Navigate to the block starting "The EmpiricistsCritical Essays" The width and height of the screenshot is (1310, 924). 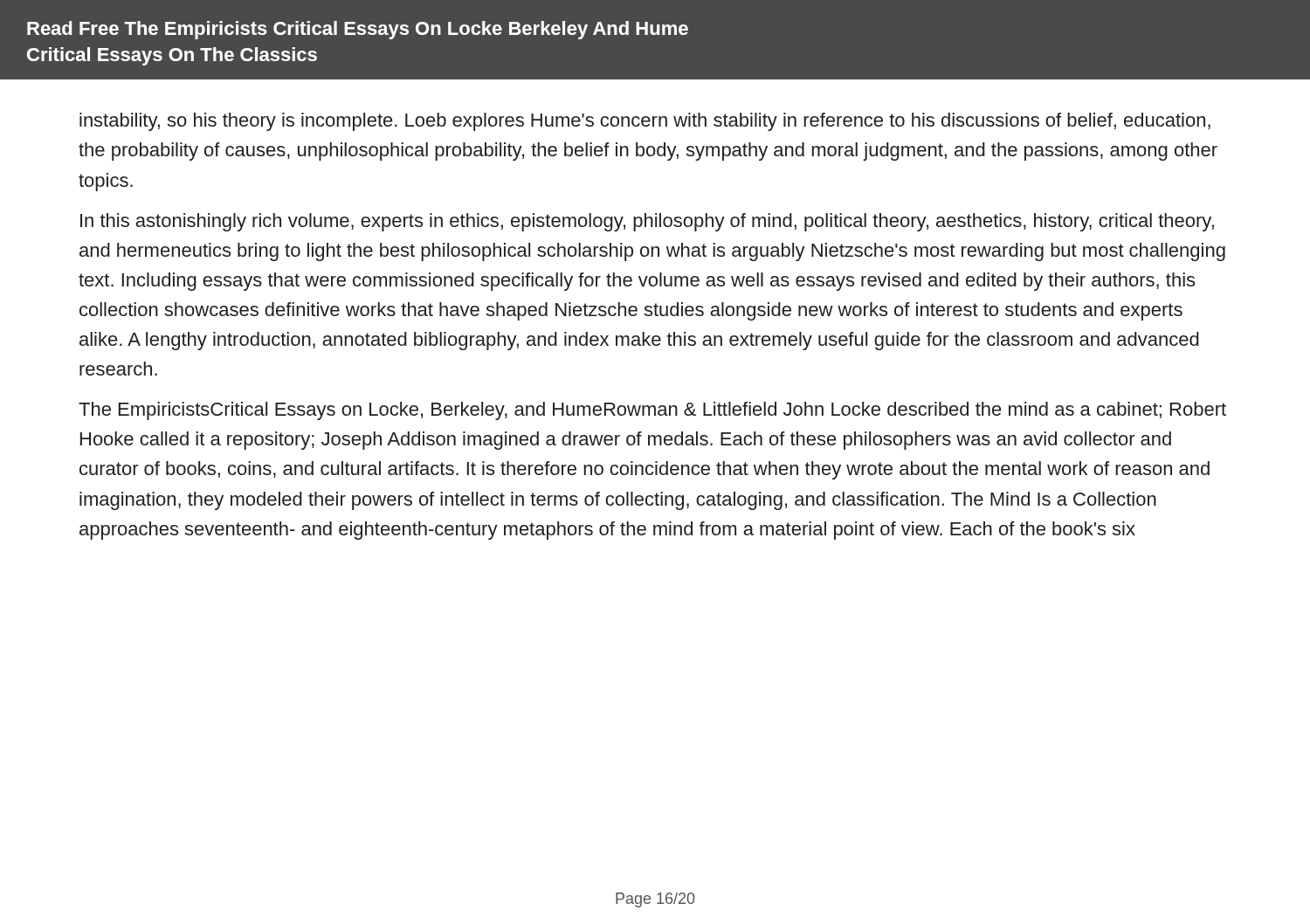click(x=652, y=469)
